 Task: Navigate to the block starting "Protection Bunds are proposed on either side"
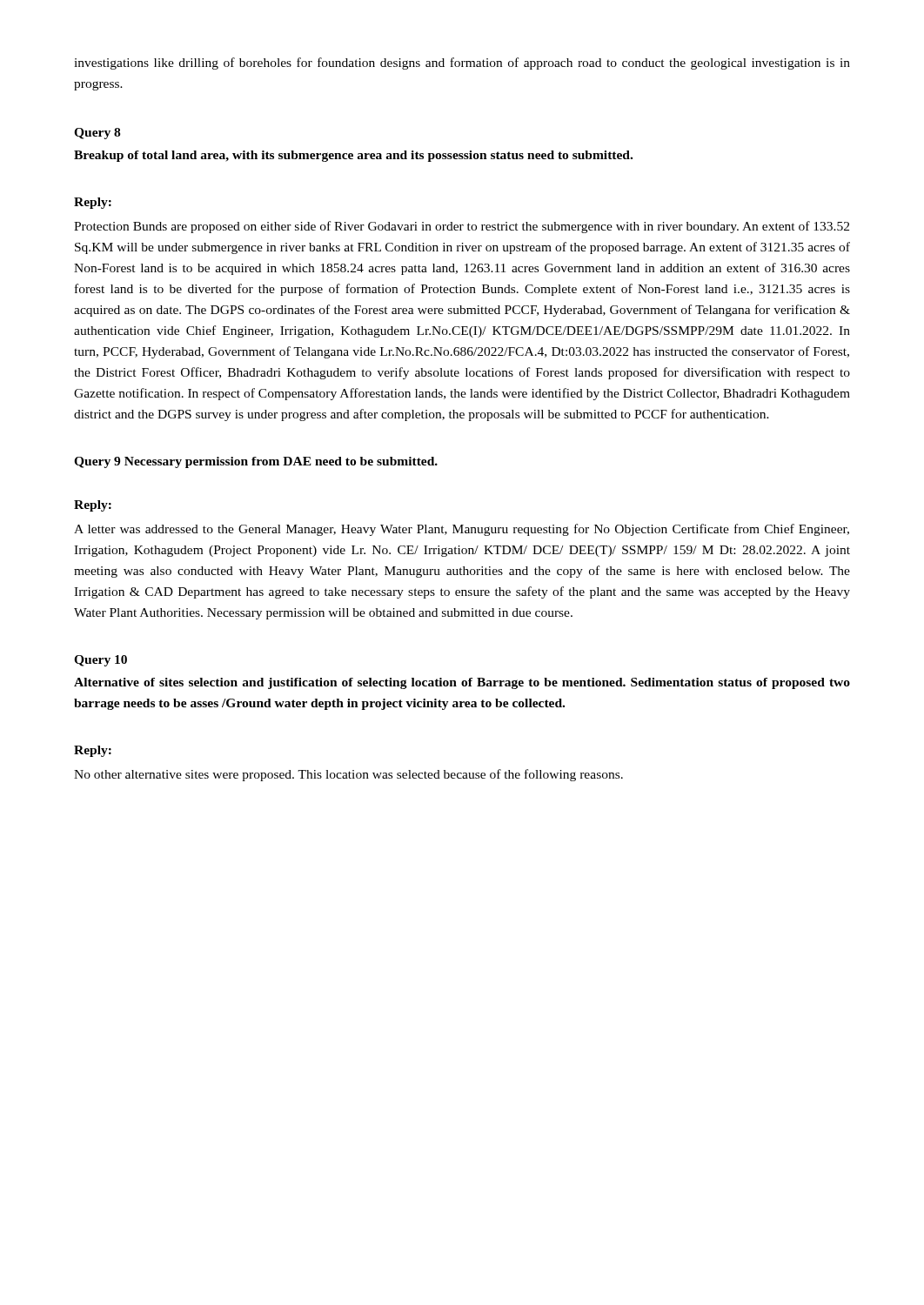click(x=462, y=320)
